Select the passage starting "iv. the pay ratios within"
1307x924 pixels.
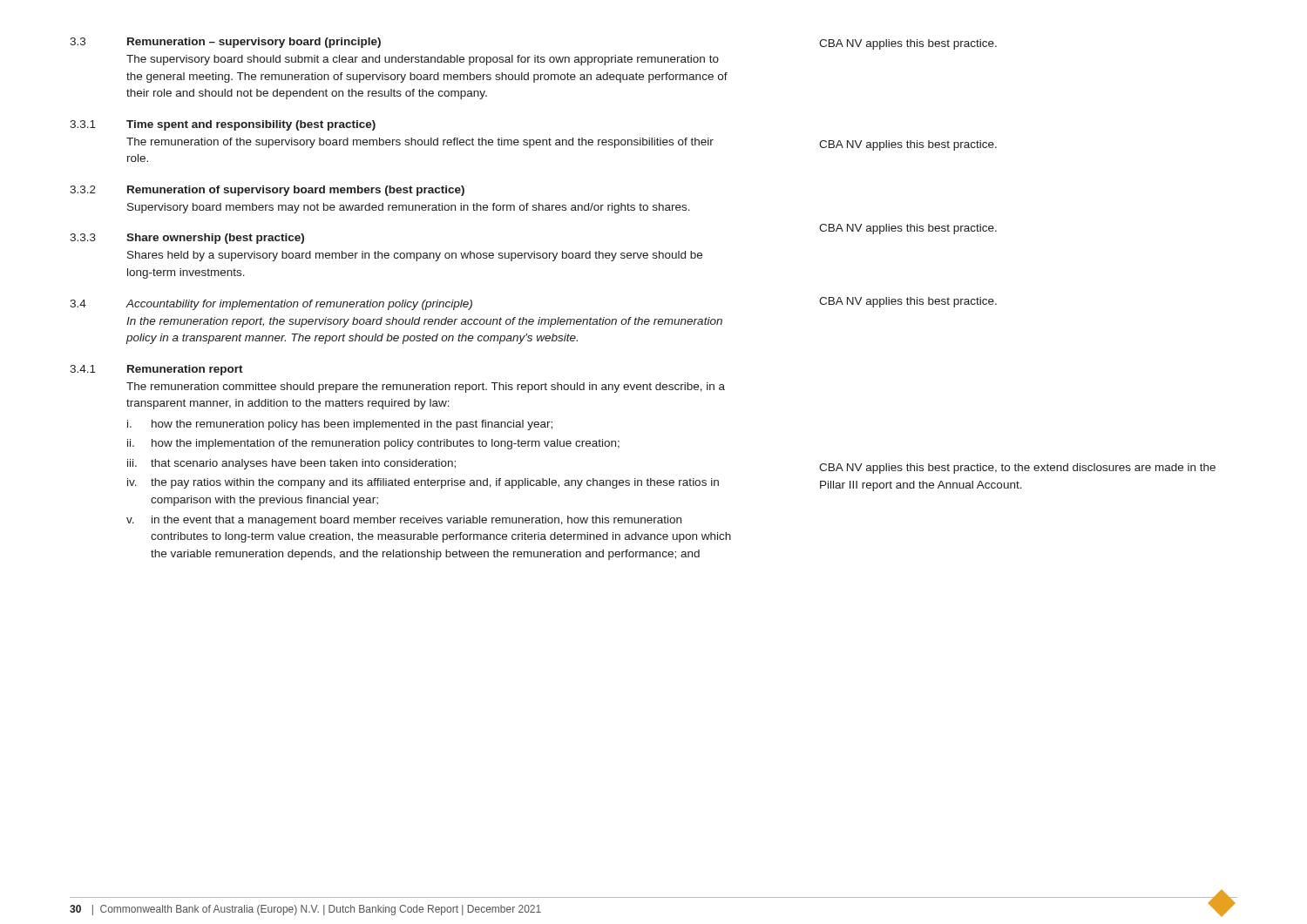[x=429, y=491]
